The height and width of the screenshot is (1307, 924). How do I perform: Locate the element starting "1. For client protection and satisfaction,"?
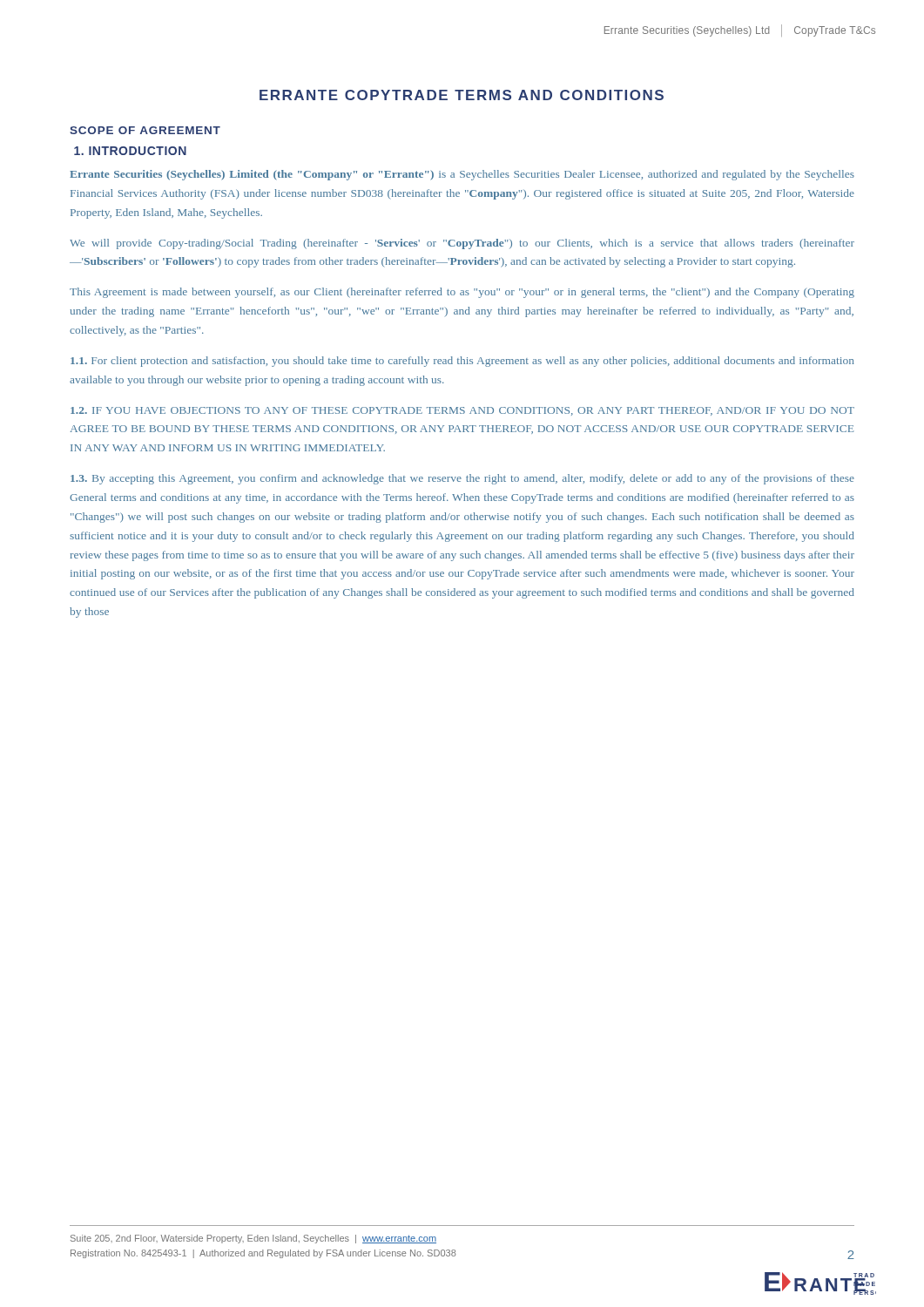coord(462,370)
